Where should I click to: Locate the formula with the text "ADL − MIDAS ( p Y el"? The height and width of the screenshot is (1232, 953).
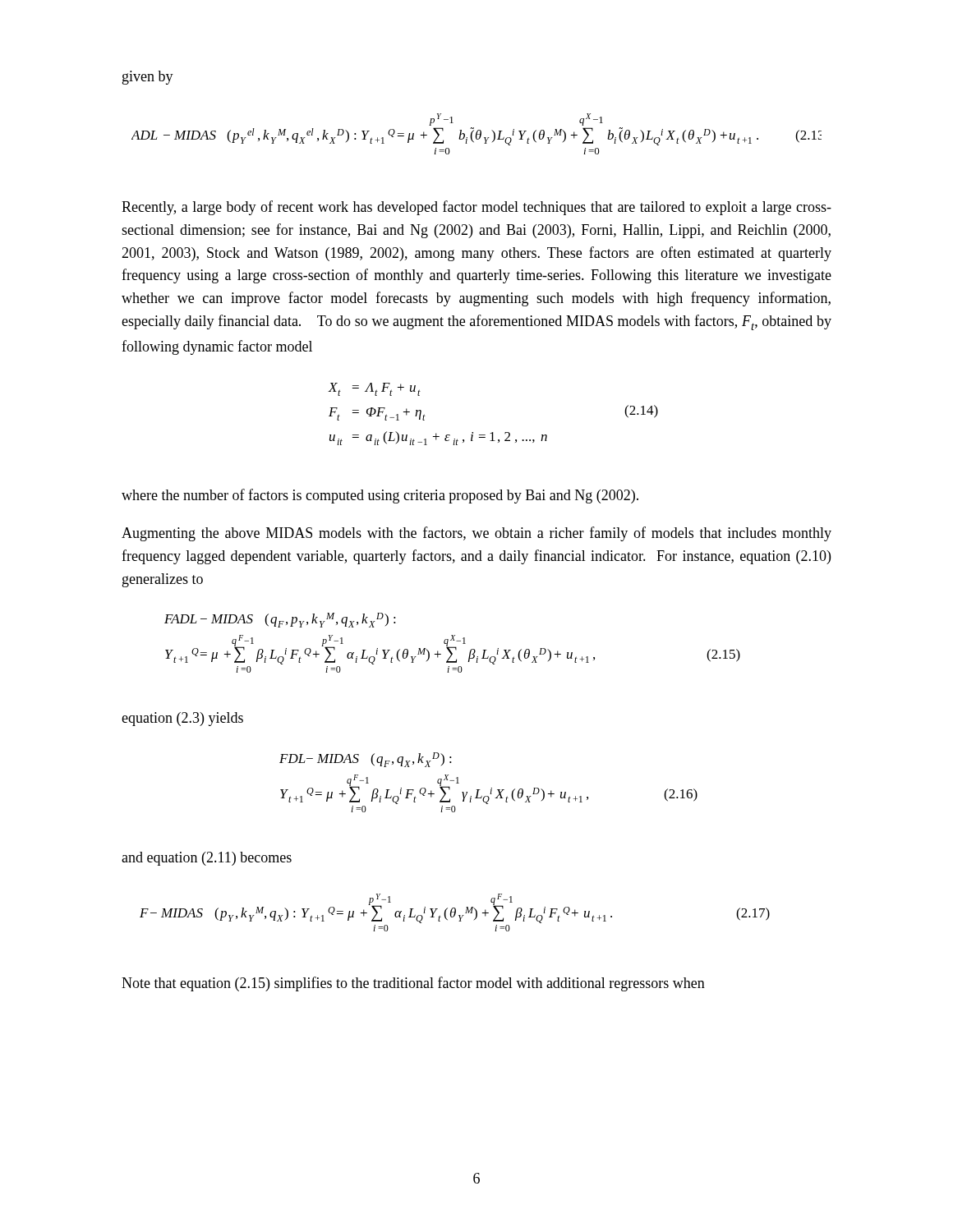click(x=480, y=136)
